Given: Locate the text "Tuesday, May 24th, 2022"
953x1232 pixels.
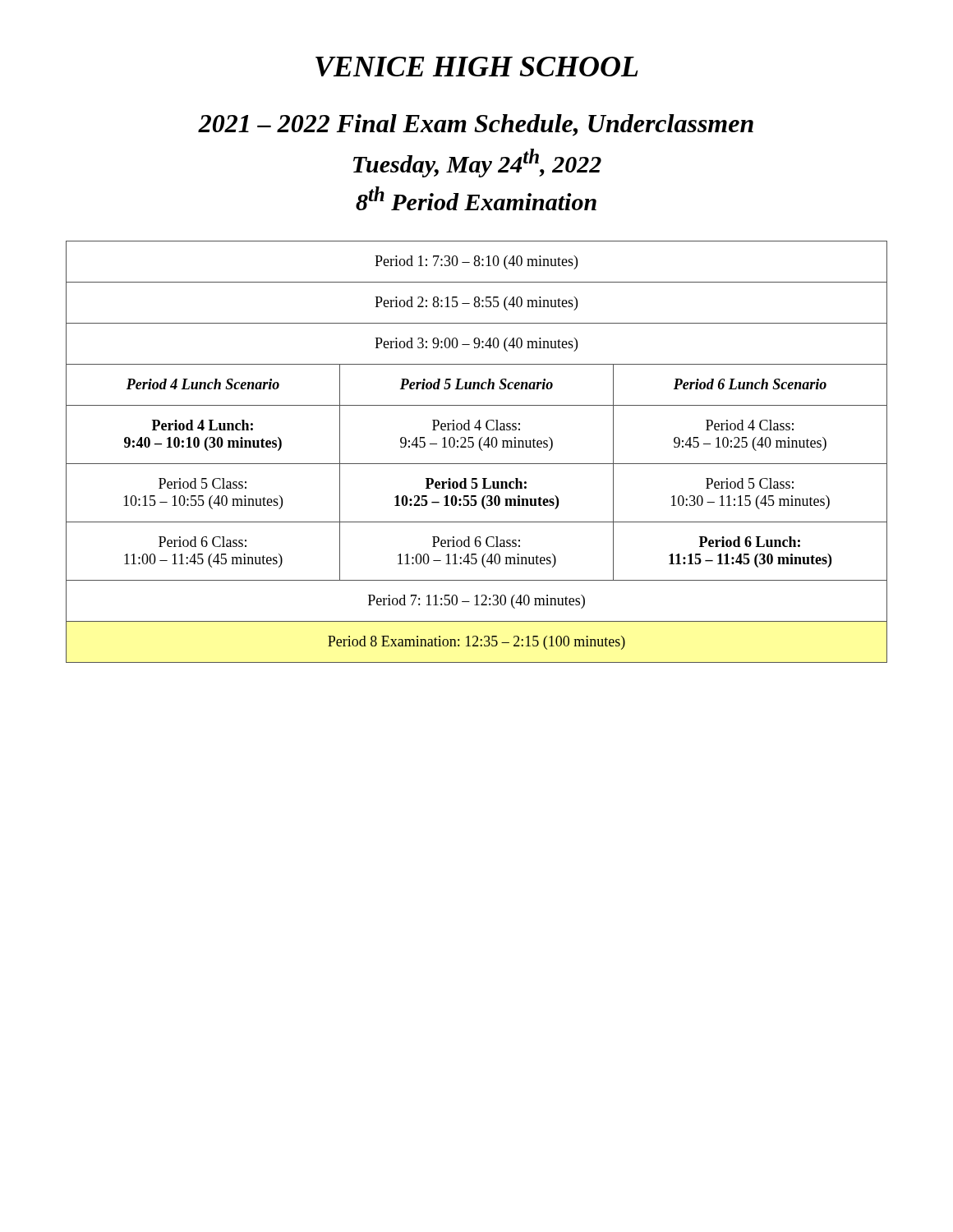Looking at the screenshot, I should 476,162.
